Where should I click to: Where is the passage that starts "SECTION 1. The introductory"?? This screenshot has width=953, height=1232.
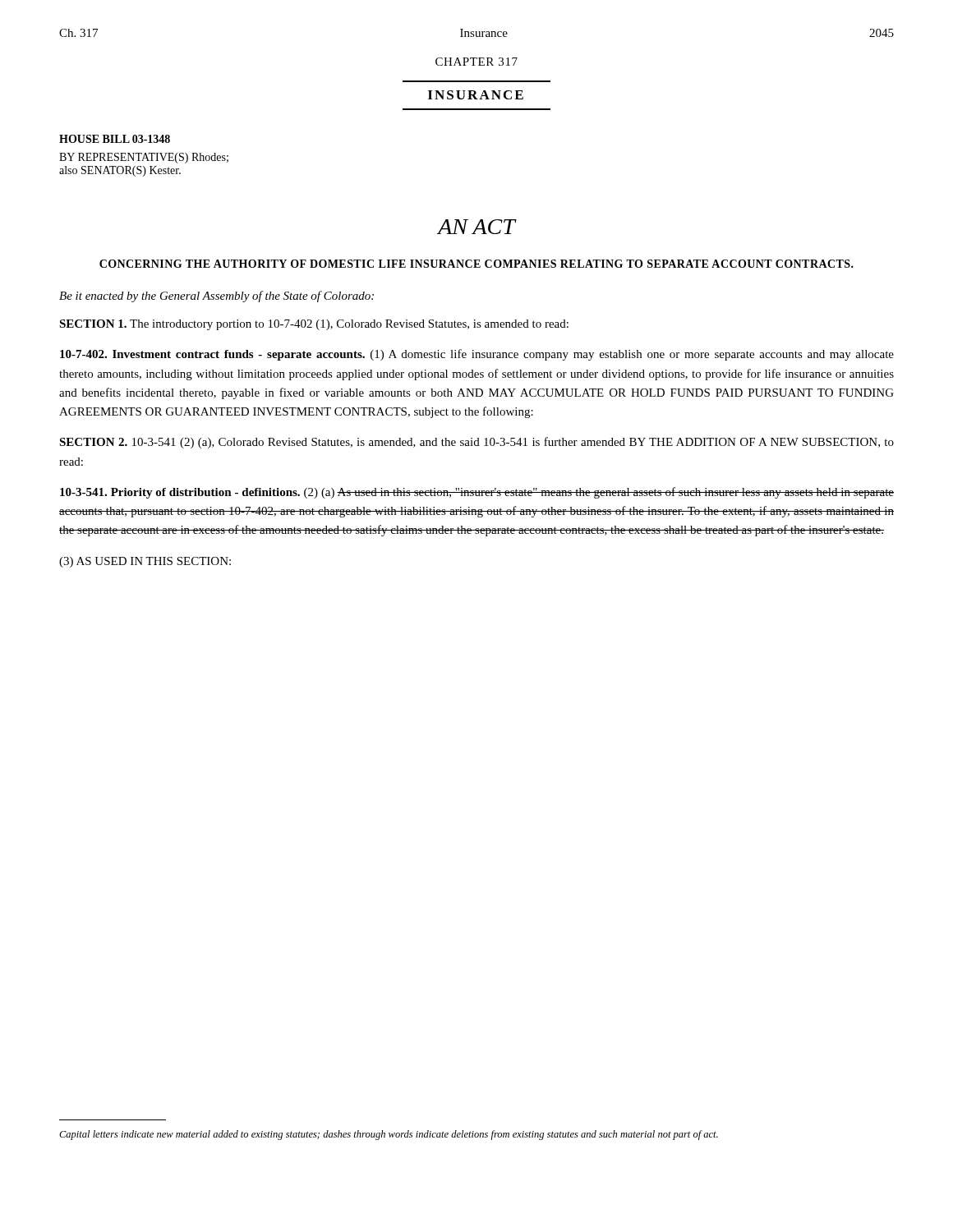pyautogui.click(x=314, y=324)
